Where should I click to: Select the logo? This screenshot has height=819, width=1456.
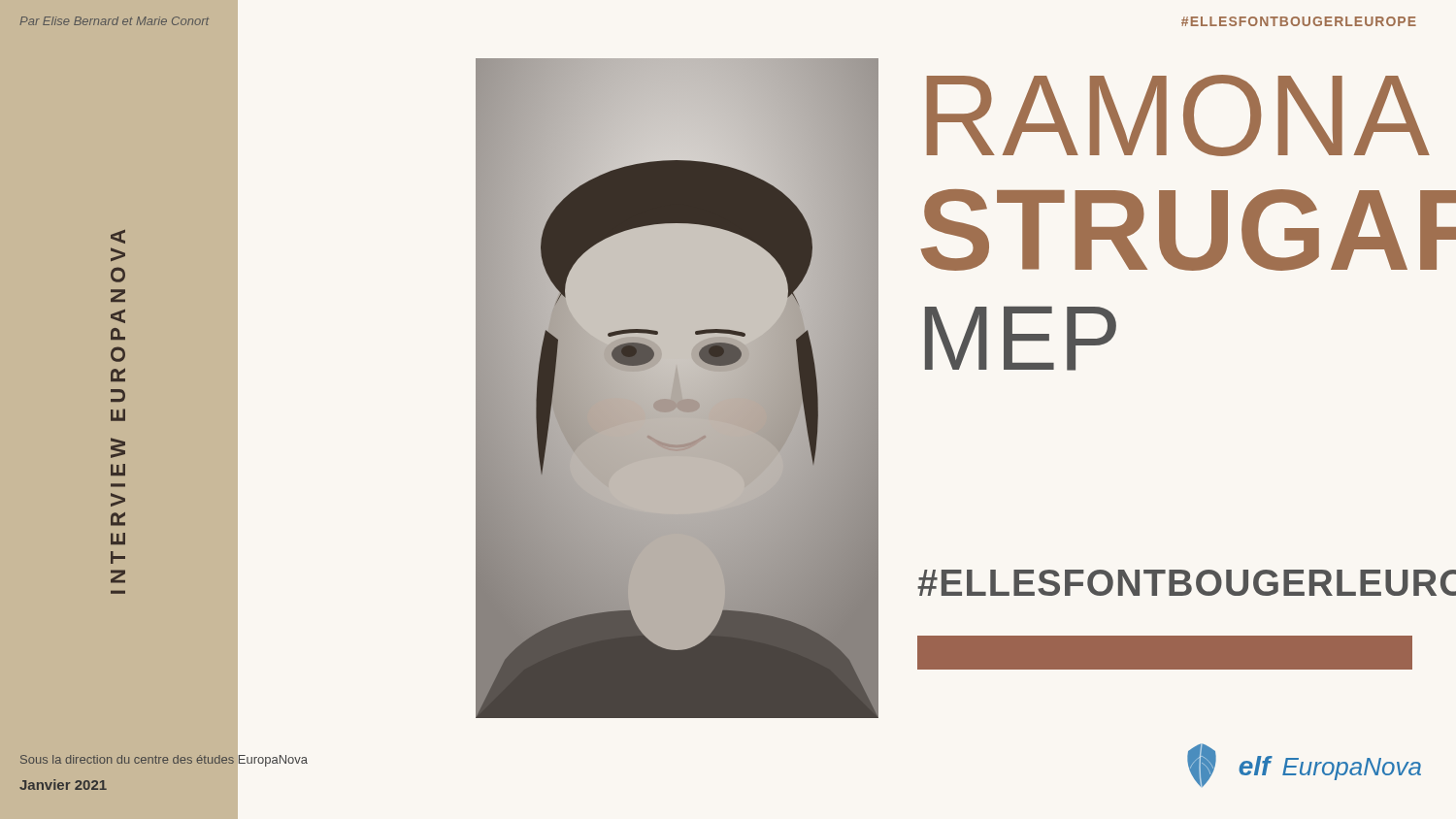point(1299,767)
